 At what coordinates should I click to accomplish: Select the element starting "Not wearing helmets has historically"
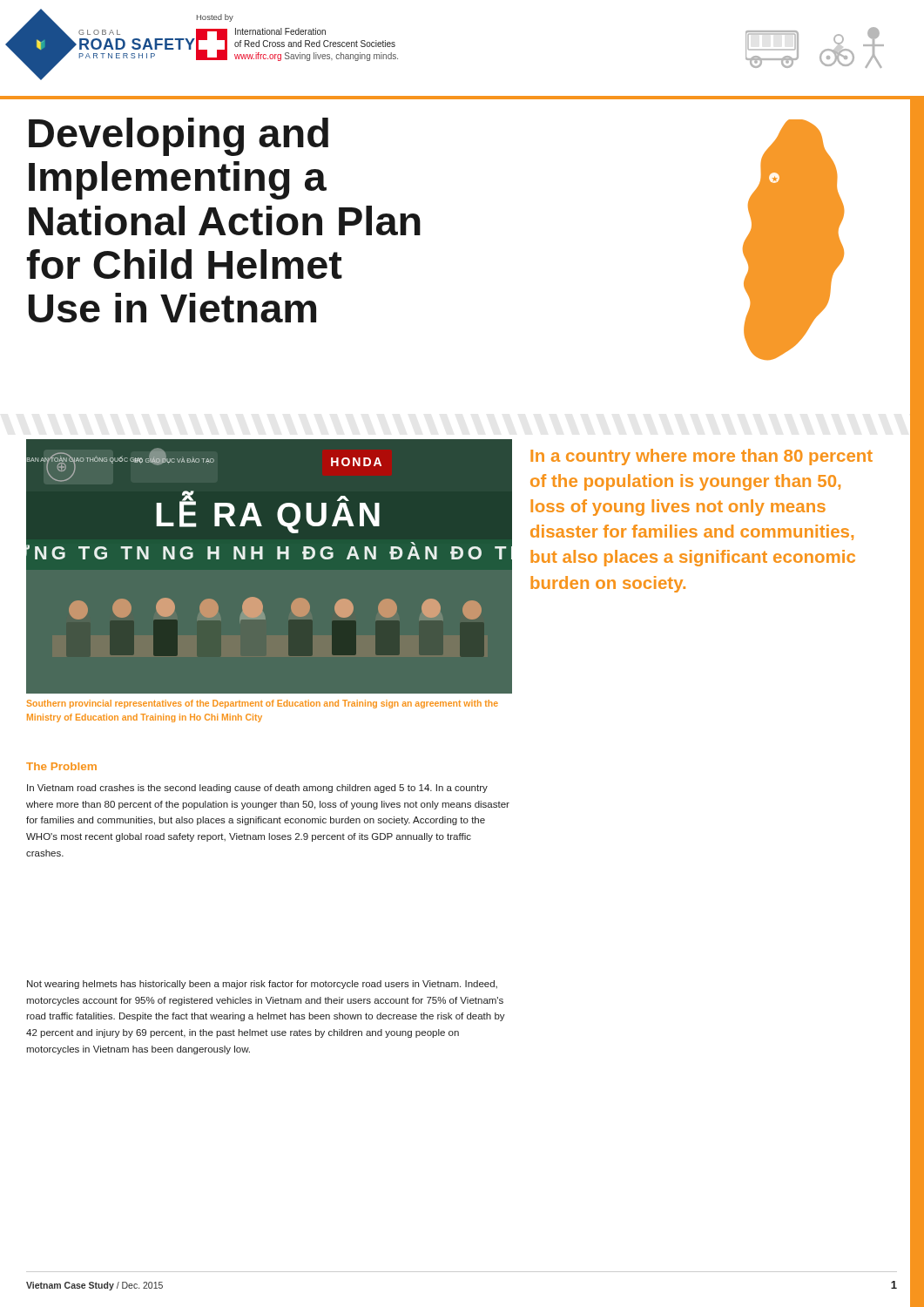pos(265,1016)
